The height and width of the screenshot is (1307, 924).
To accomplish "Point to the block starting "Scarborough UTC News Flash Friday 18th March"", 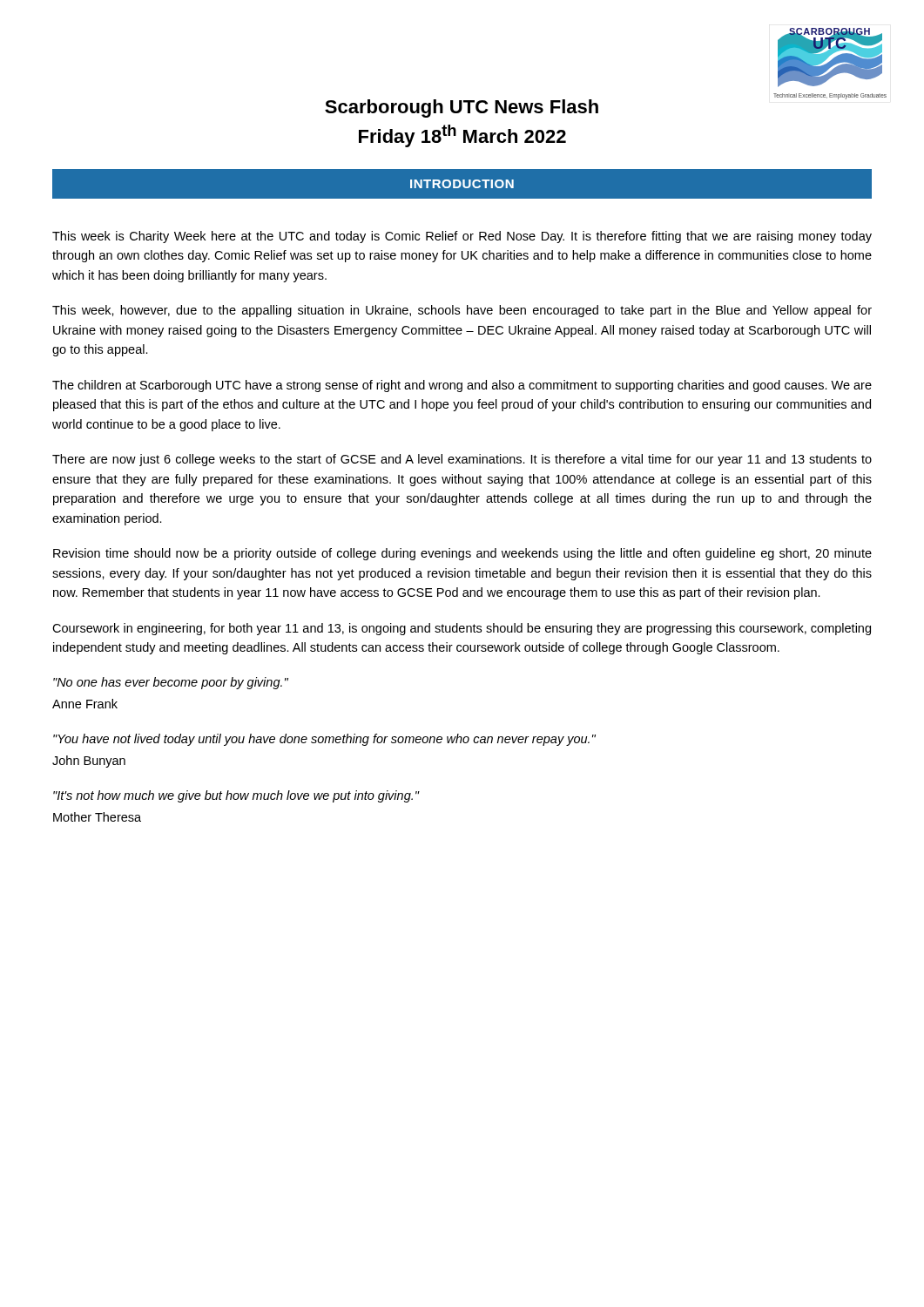I will pos(462,122).
